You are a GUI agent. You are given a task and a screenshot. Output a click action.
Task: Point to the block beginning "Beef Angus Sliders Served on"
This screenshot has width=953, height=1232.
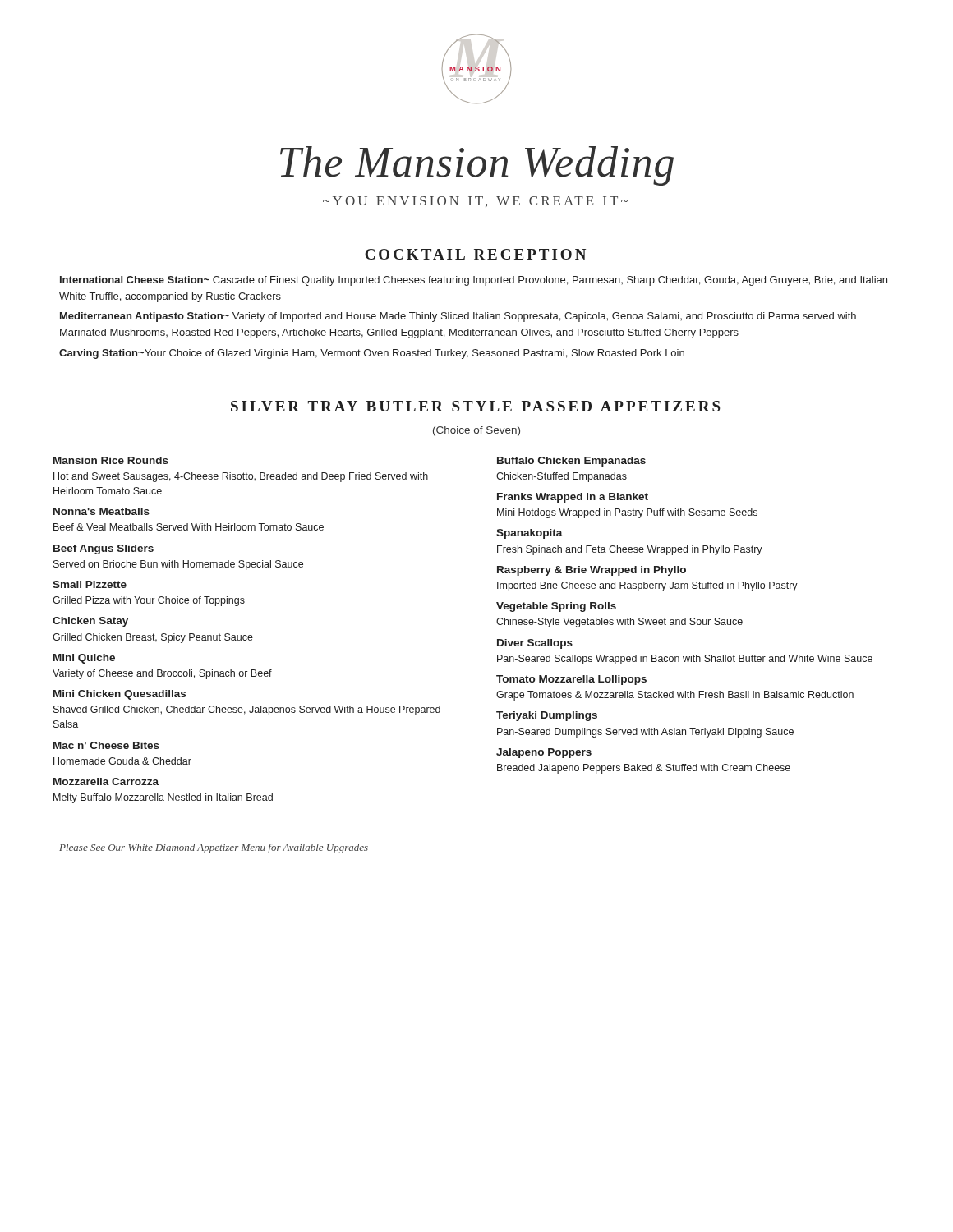point(255,556)
